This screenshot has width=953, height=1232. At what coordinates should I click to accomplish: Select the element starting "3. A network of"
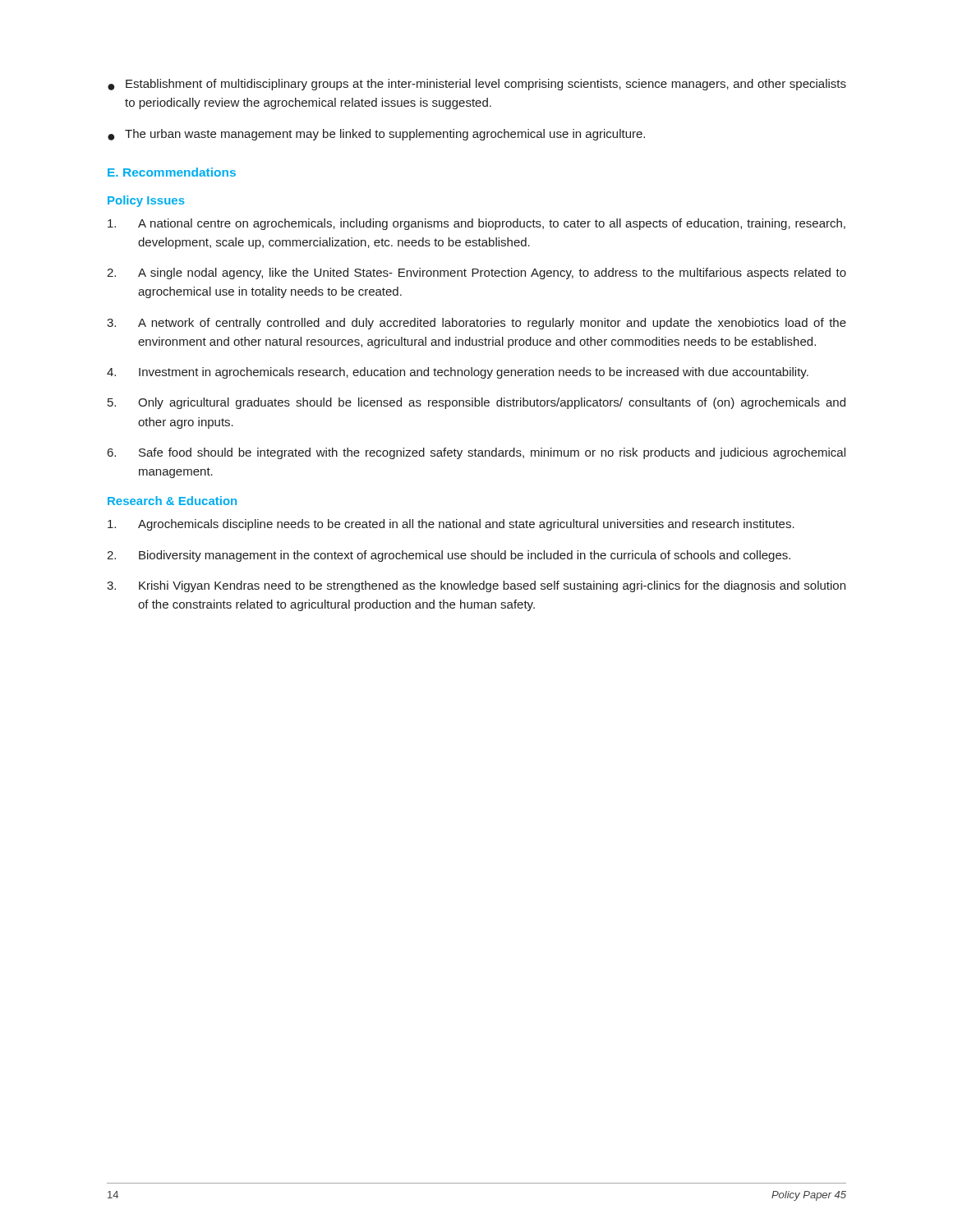[476, 332]
